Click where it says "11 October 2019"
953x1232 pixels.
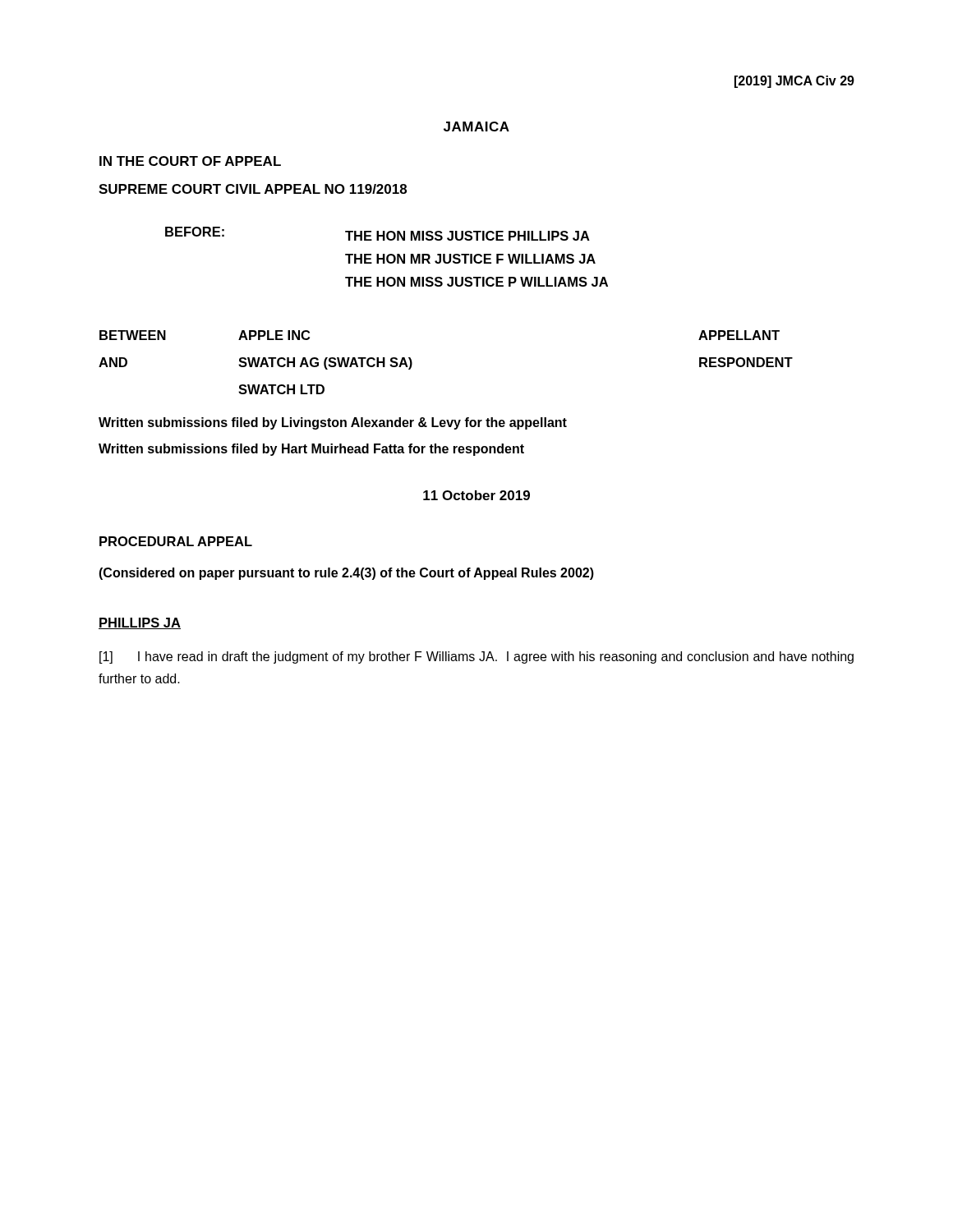(x=476, y=496)
